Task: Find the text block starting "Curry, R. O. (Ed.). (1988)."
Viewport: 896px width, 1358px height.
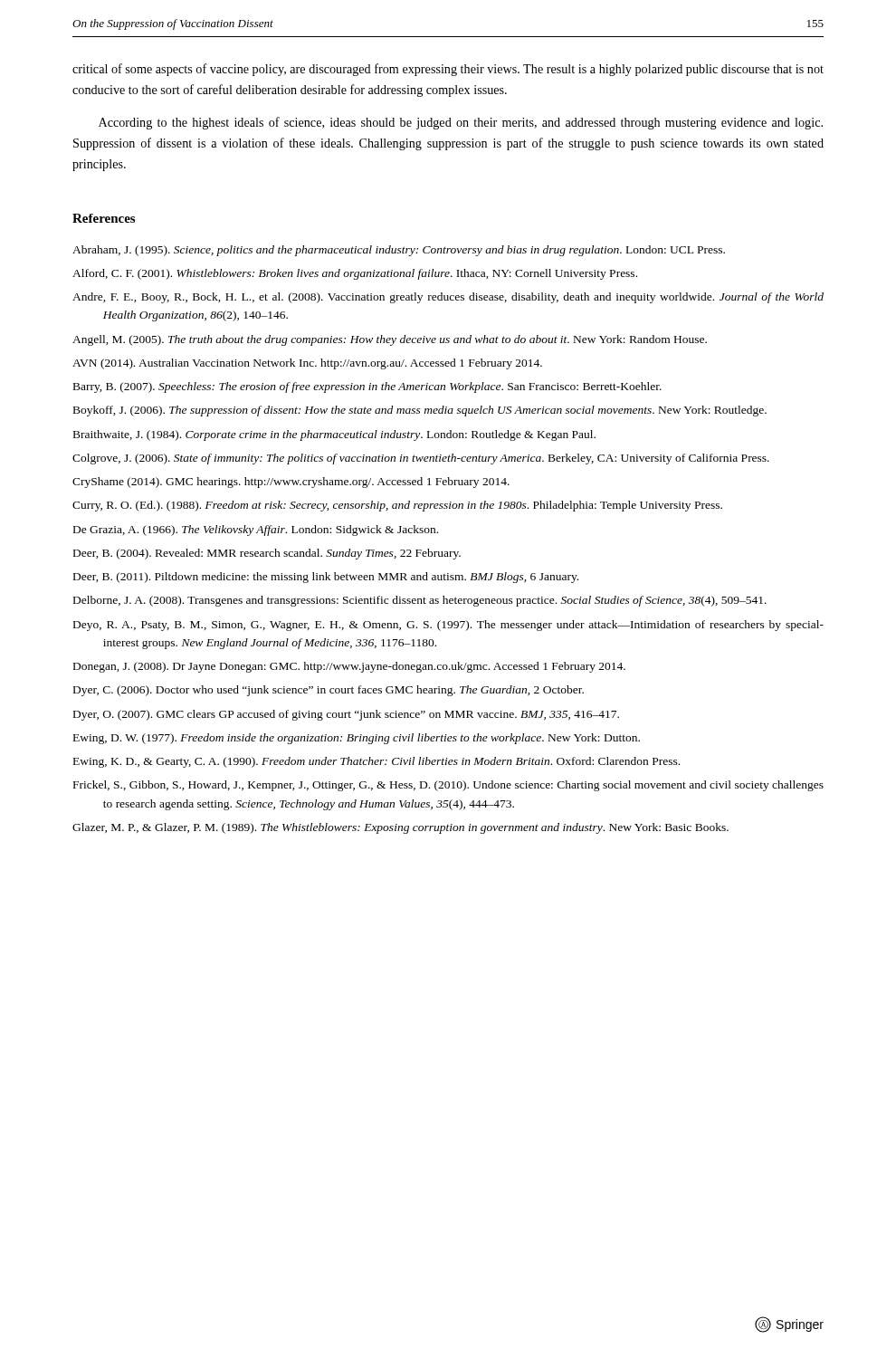Action: (398, 505)
